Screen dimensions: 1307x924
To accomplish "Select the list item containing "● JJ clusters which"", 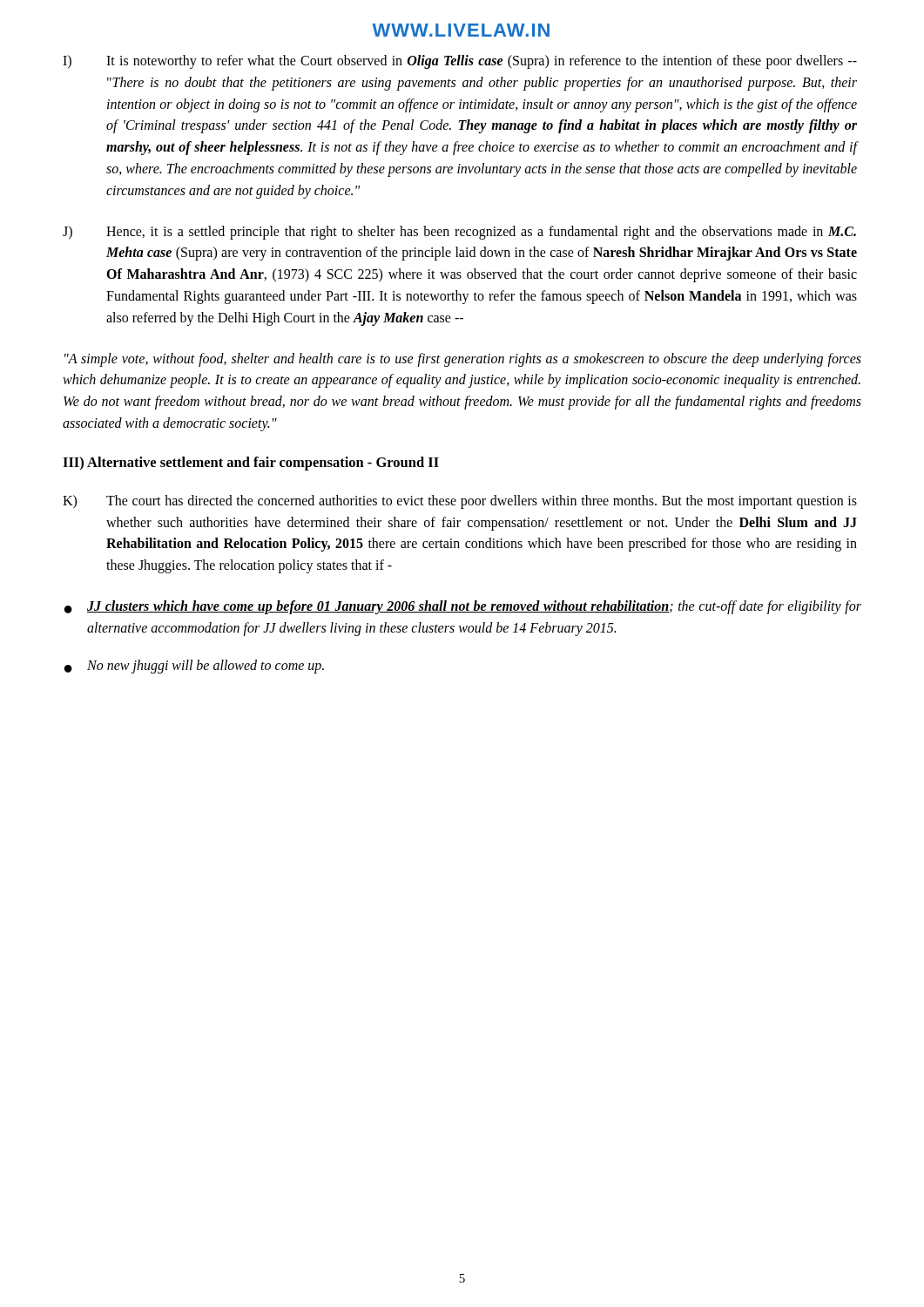I will point(462,618).
